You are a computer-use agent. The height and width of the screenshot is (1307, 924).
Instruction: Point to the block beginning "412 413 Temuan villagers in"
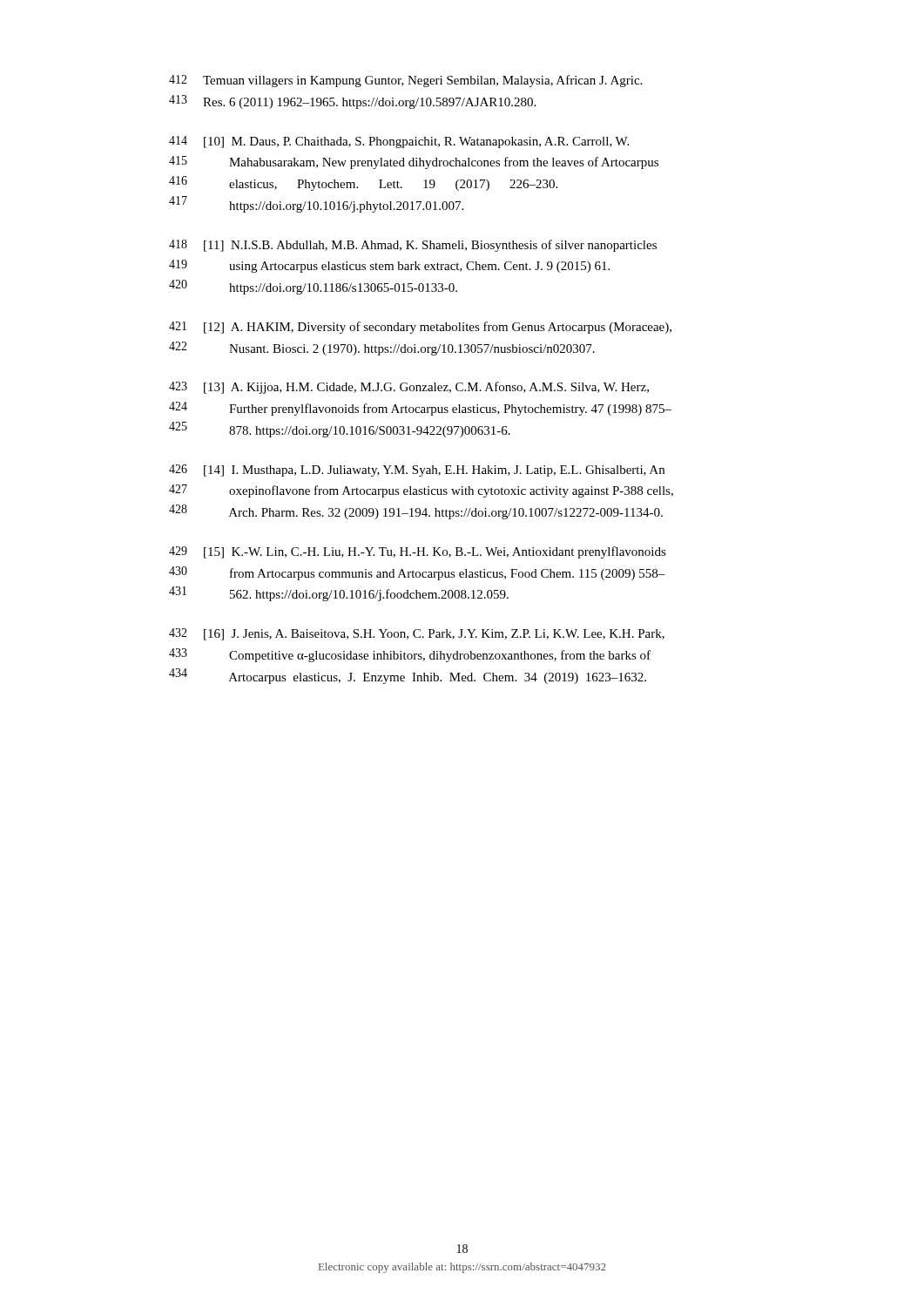coord(484,91)
